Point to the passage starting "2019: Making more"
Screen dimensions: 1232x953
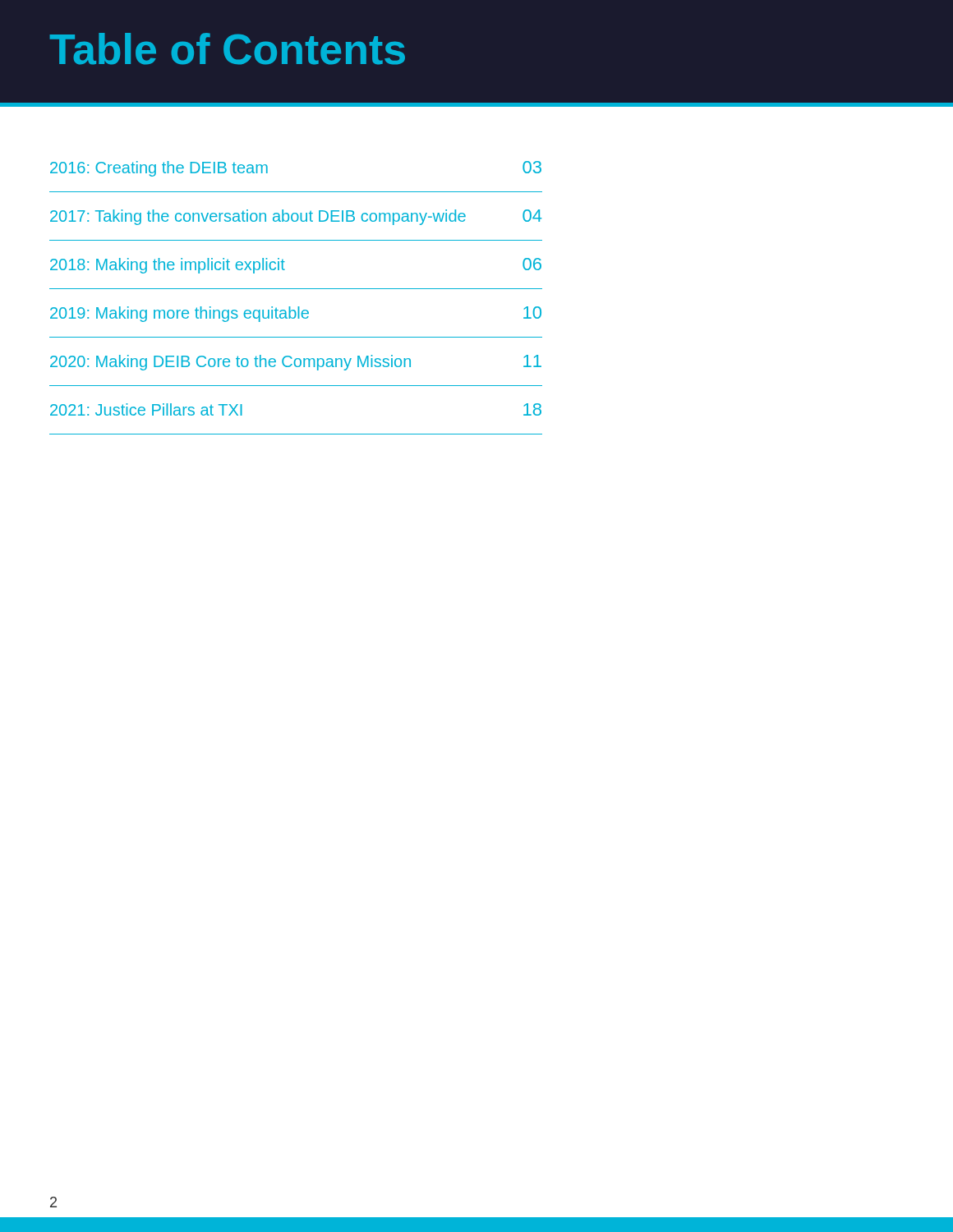point(296,313)
